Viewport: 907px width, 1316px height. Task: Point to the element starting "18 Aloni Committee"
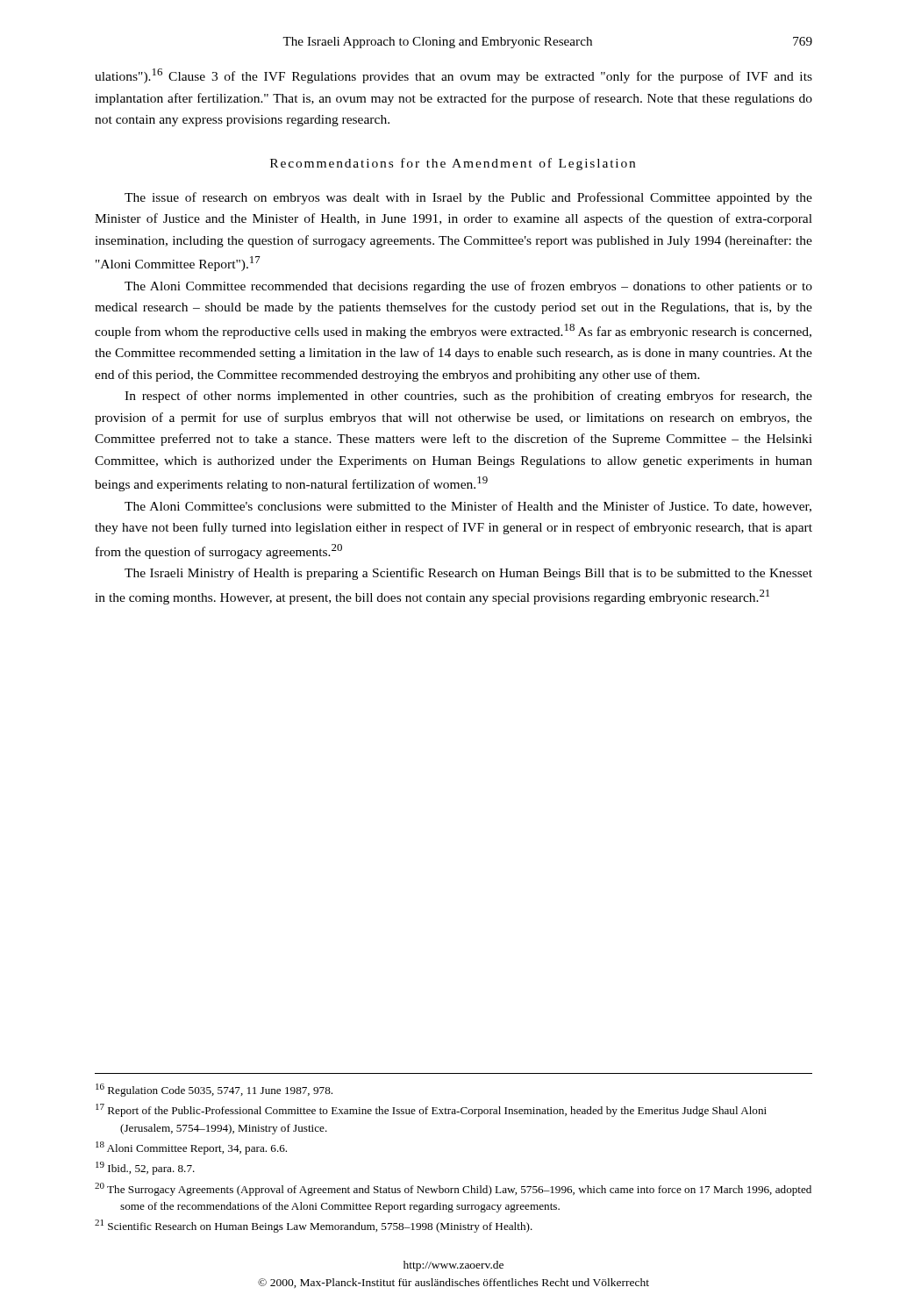(191, 1148)
